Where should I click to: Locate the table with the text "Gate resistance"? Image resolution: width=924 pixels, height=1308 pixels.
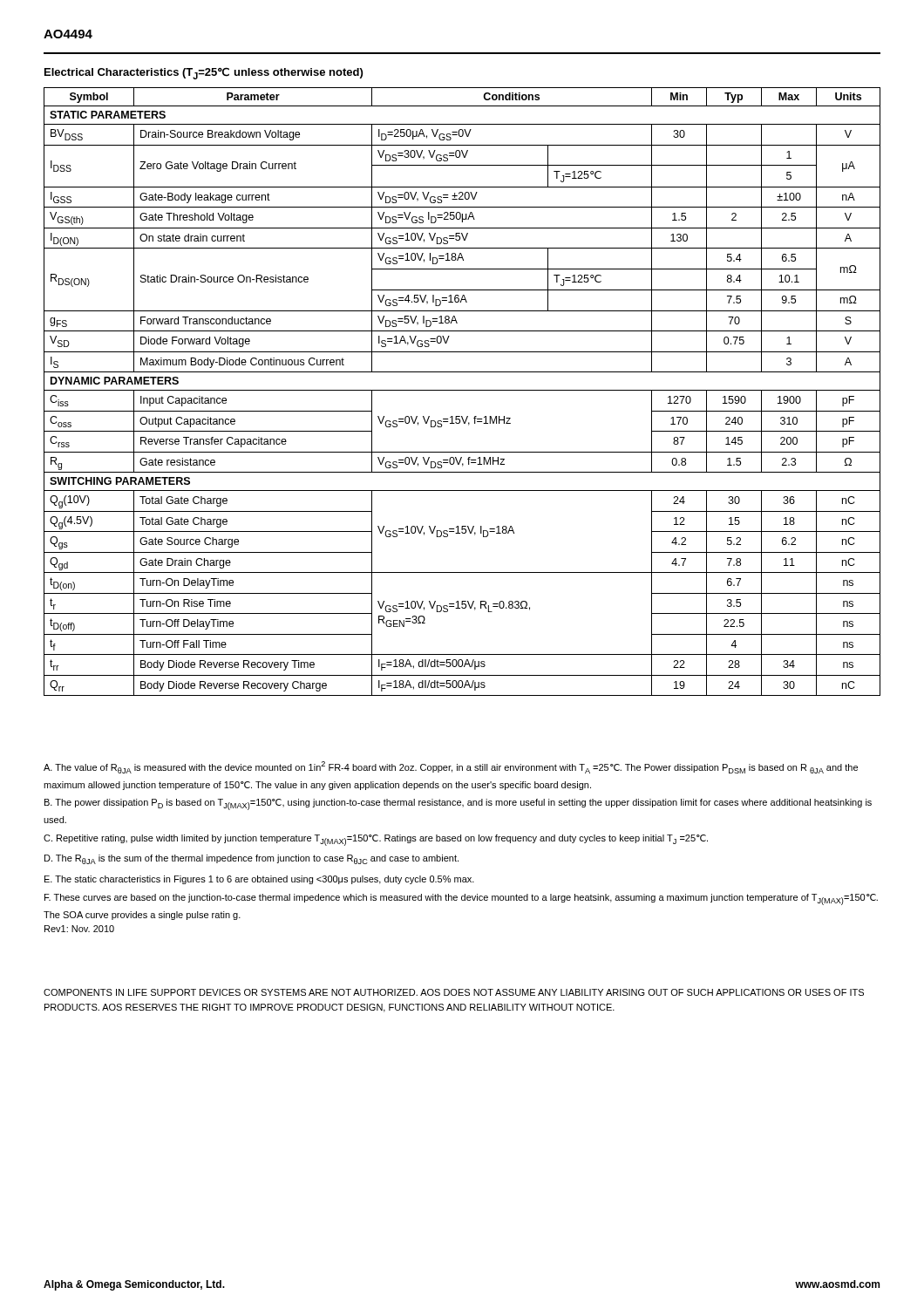click(462, 392)
